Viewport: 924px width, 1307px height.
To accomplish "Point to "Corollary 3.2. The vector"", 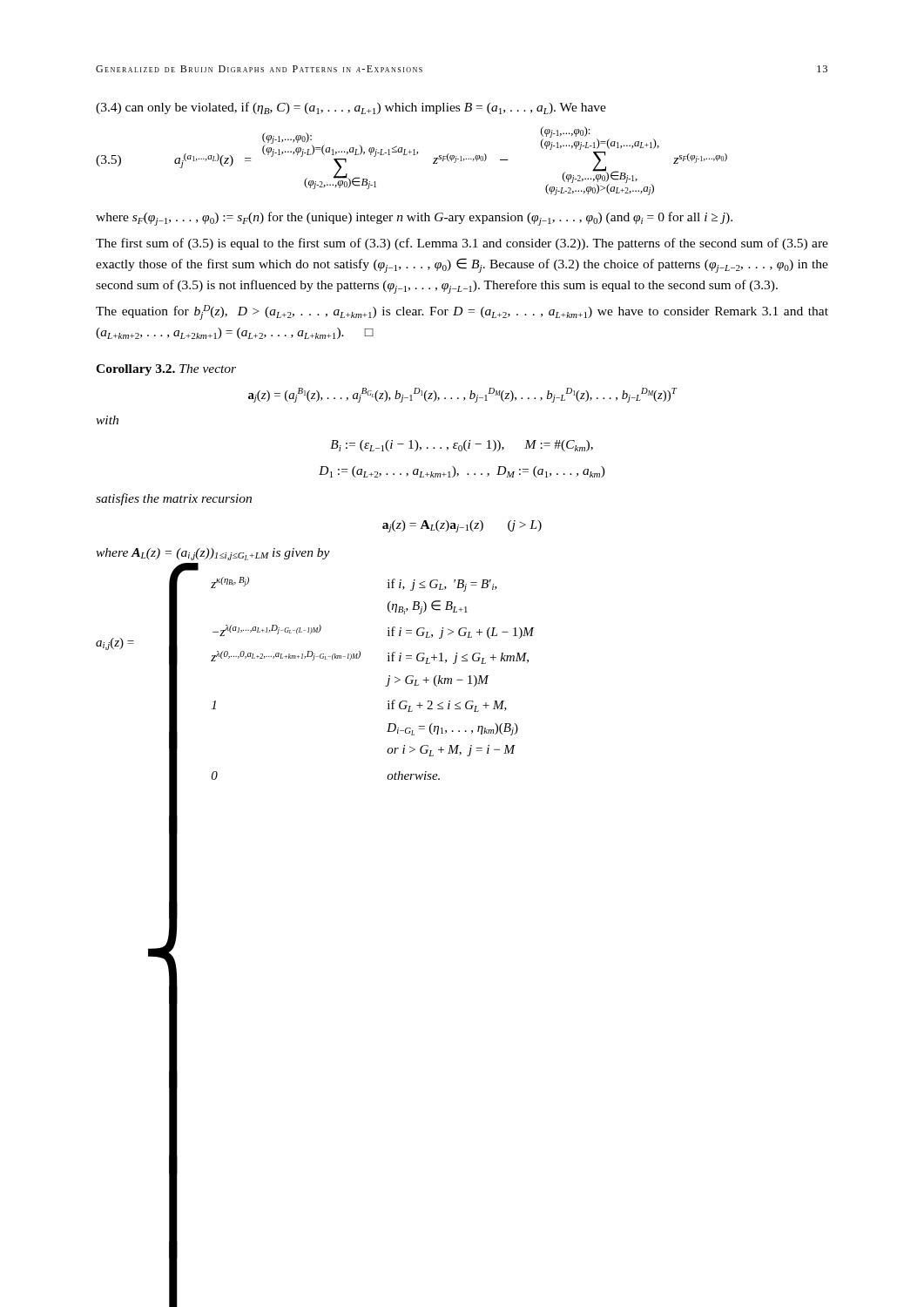I will (166, 369).
